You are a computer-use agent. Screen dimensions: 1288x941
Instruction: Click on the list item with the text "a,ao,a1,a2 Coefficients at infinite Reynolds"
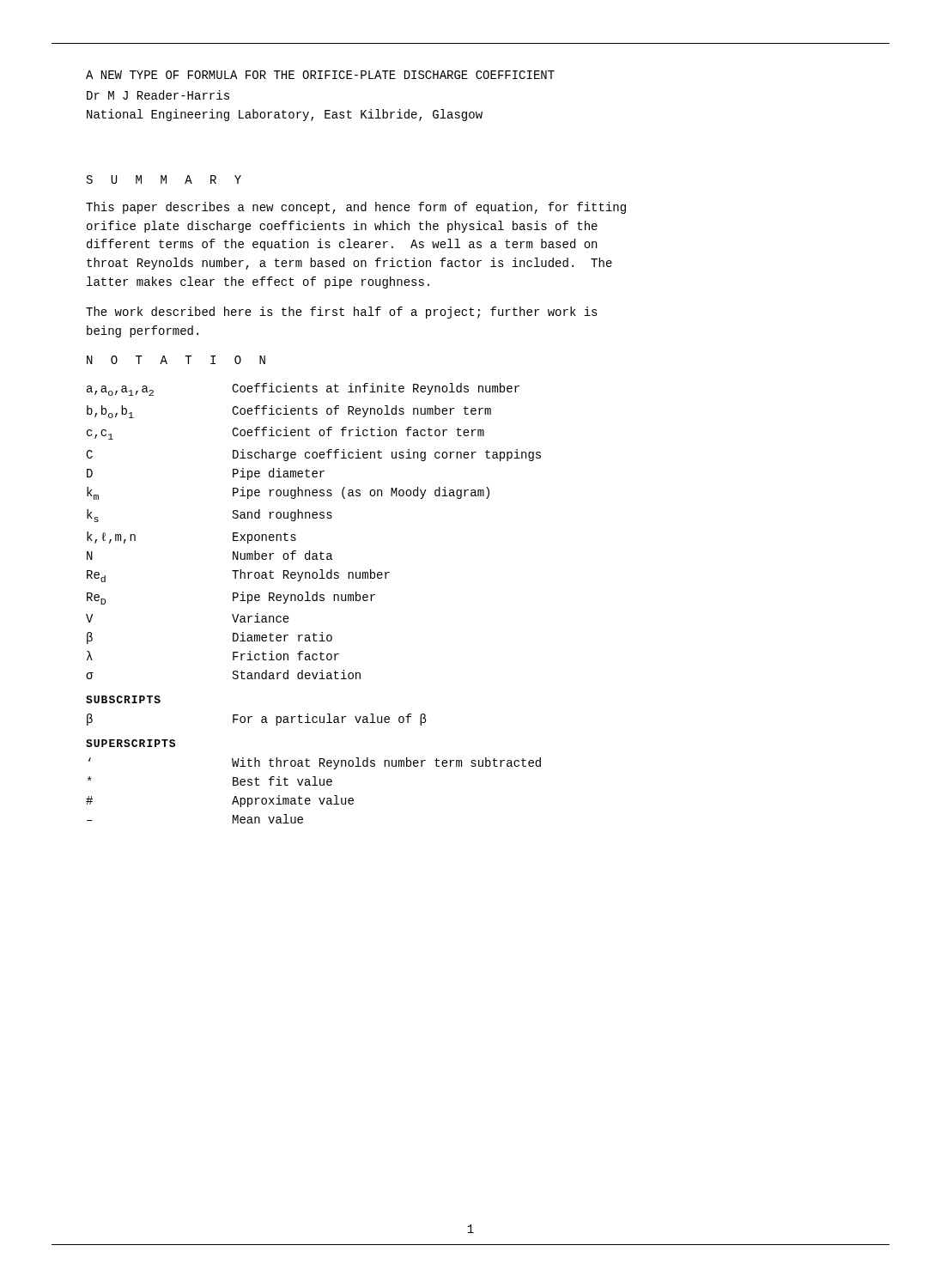[479, 390]
